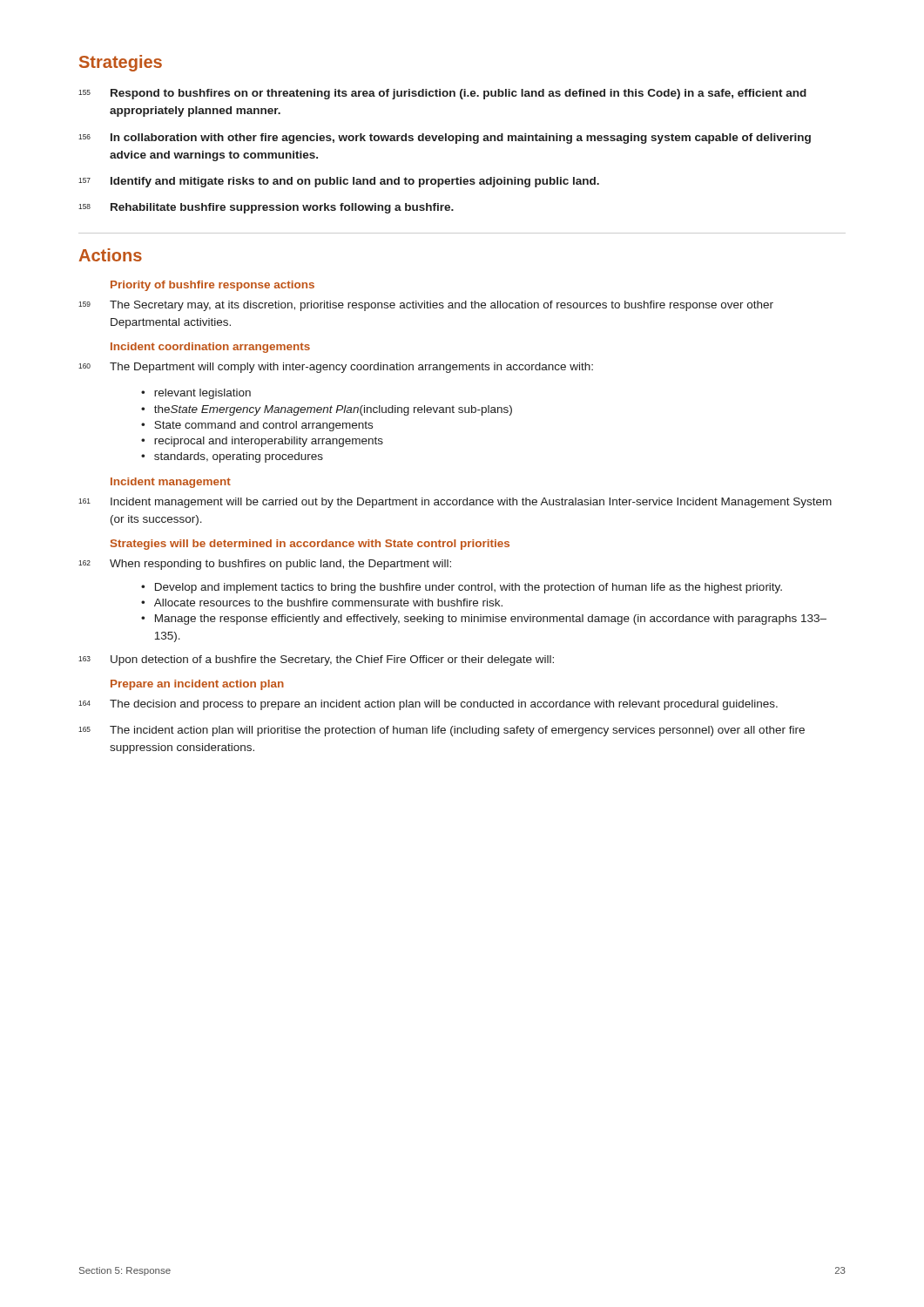This screenshot has width=924, height=1307.
Task: Navigate to the text starting "Allocate resources to the bushfire commensurate"
Action: (493, 603)
